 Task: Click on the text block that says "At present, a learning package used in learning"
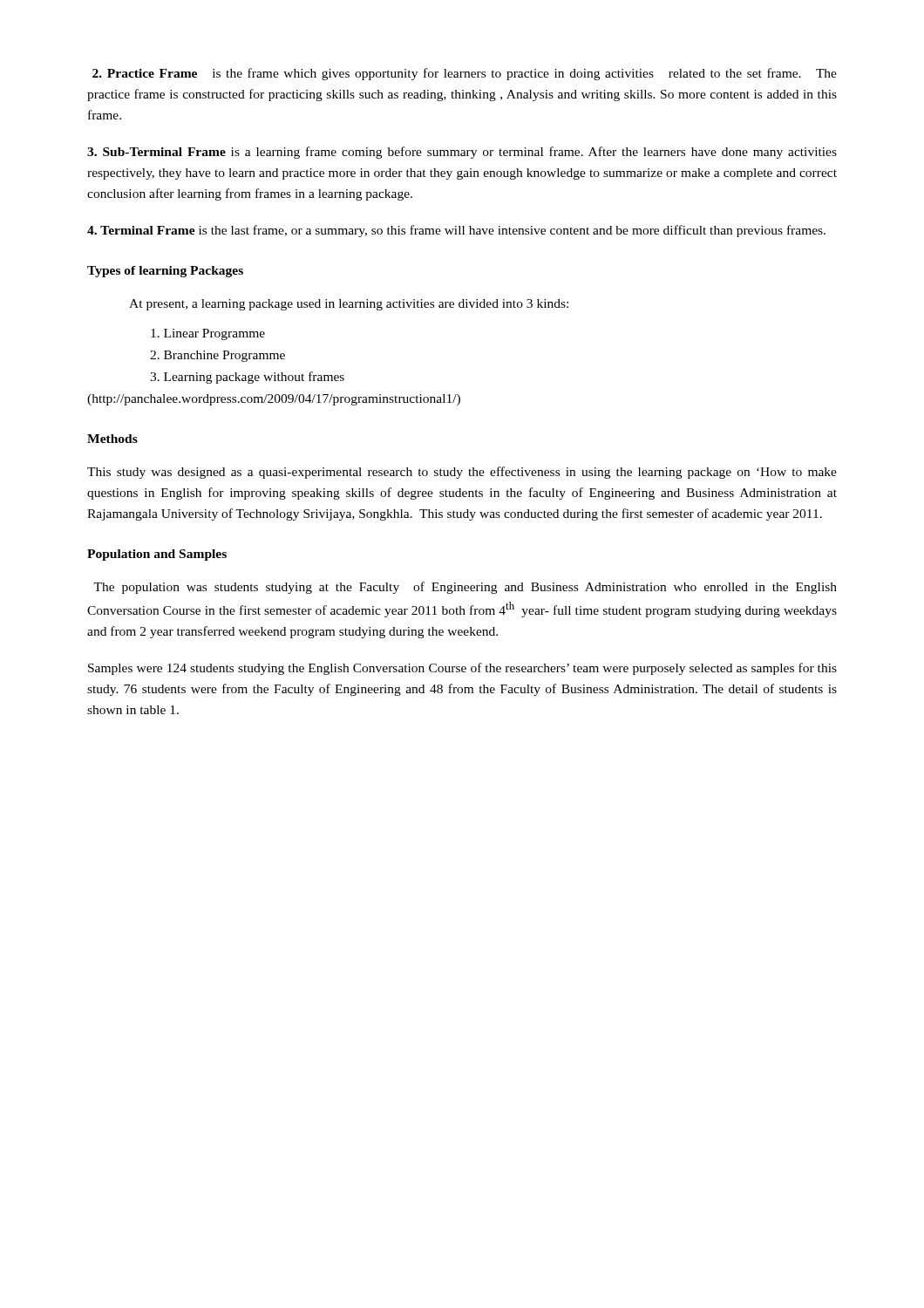349,303
